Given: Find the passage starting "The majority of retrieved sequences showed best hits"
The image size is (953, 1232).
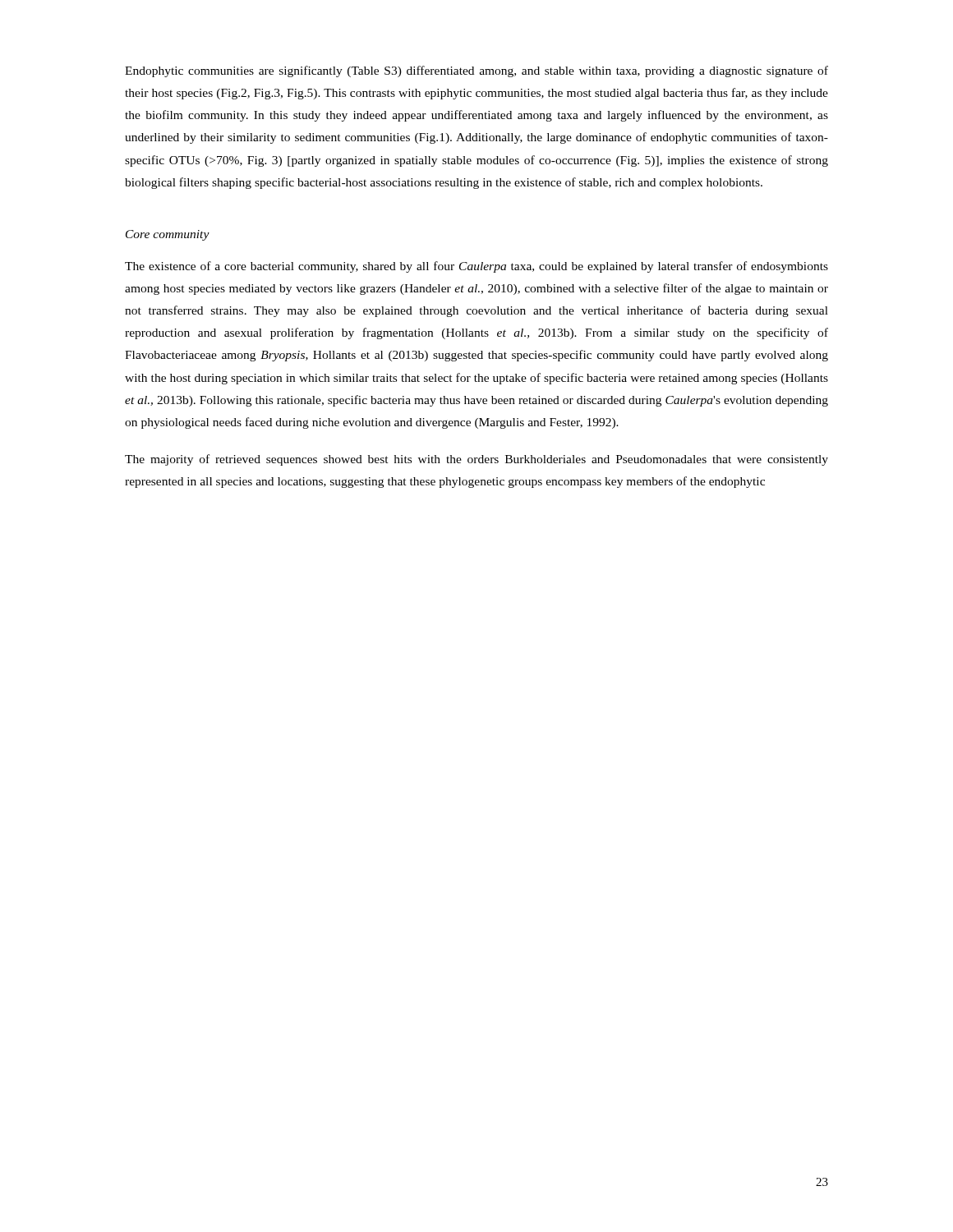Looking at the screenshot, I should click(x=476, y=470).
